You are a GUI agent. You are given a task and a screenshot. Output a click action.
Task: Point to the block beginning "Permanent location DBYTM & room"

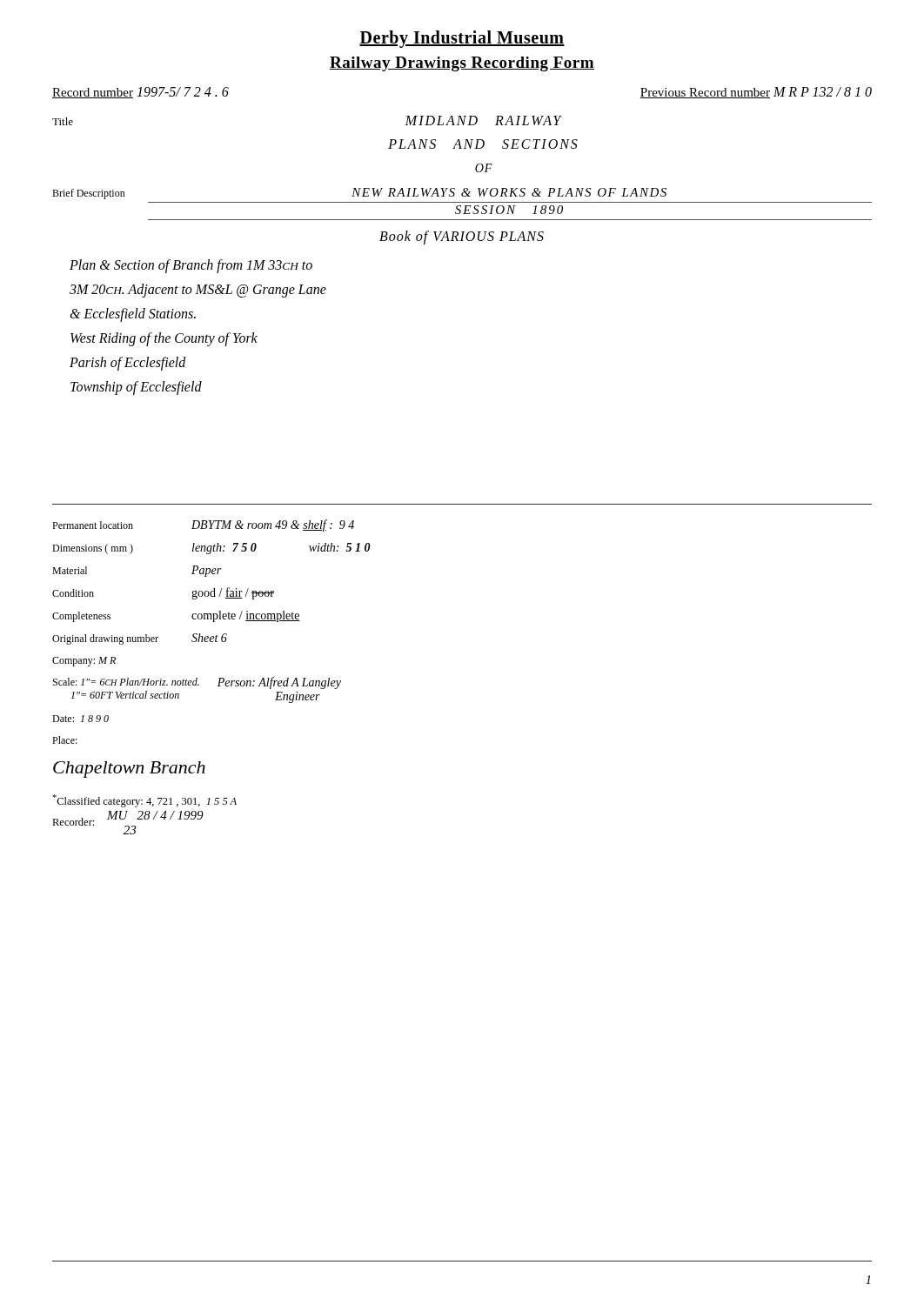tap(203, 525)
